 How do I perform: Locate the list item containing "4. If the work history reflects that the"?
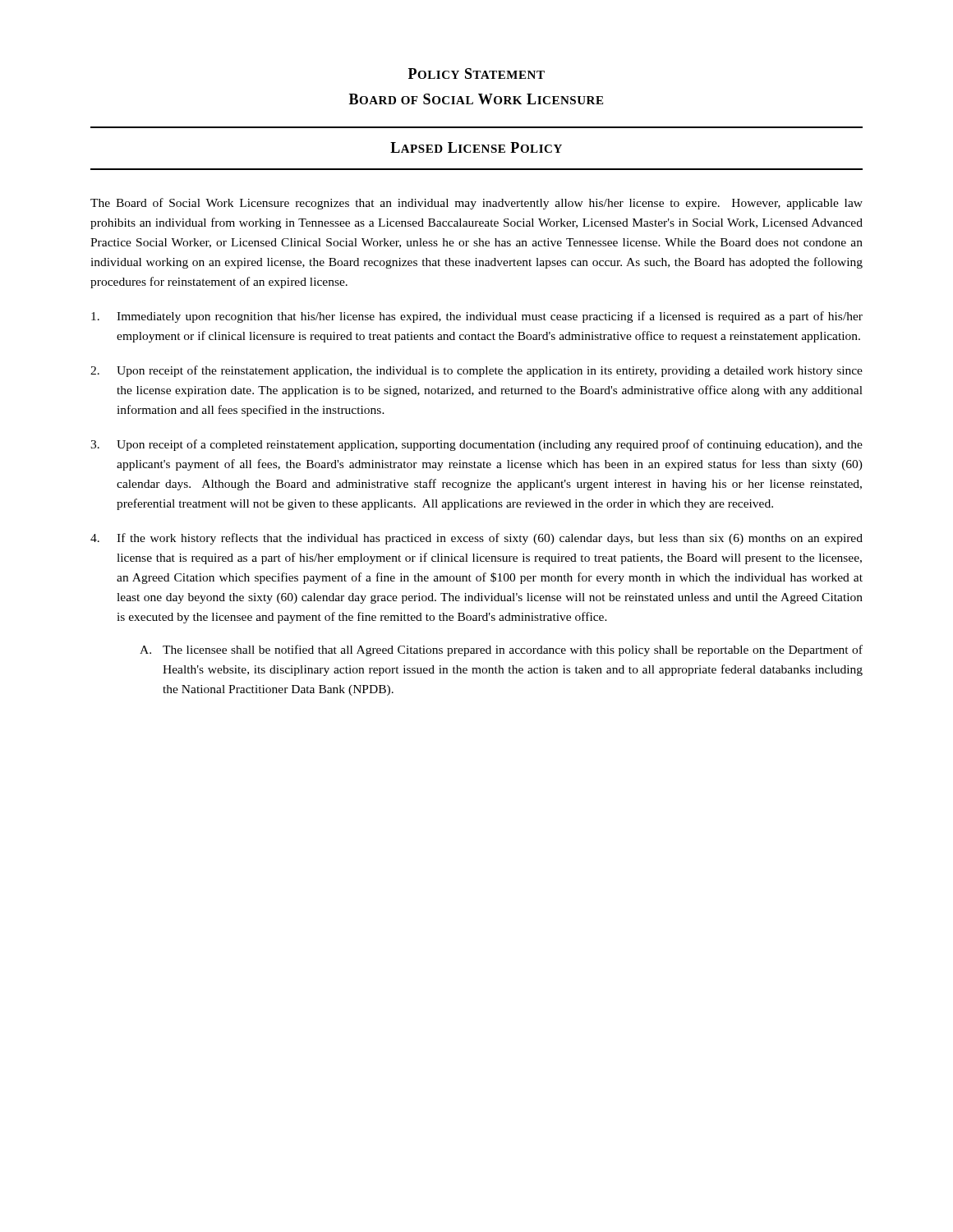[476, 614]
